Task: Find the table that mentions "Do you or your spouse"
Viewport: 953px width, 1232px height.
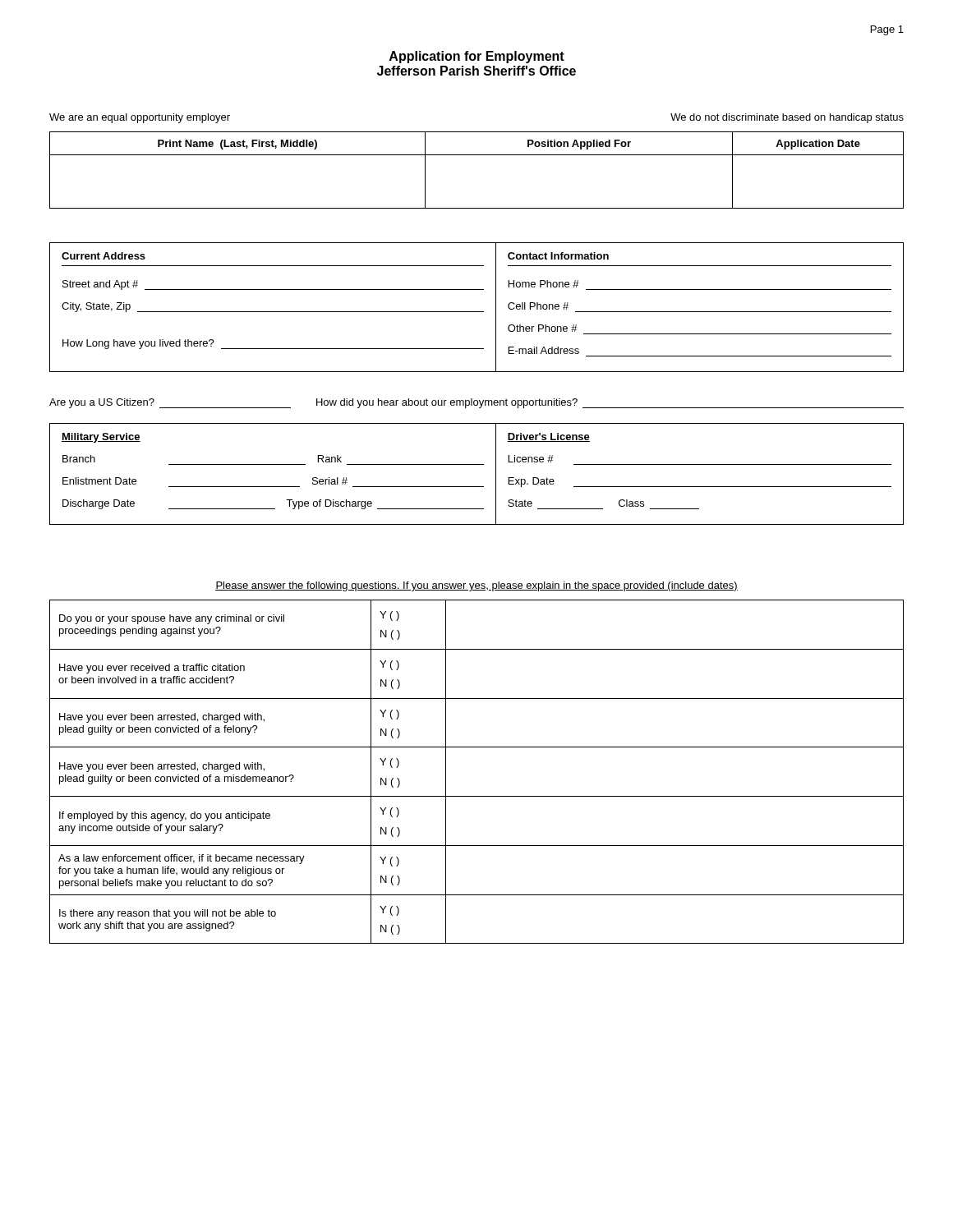Action: pos(476,772)
